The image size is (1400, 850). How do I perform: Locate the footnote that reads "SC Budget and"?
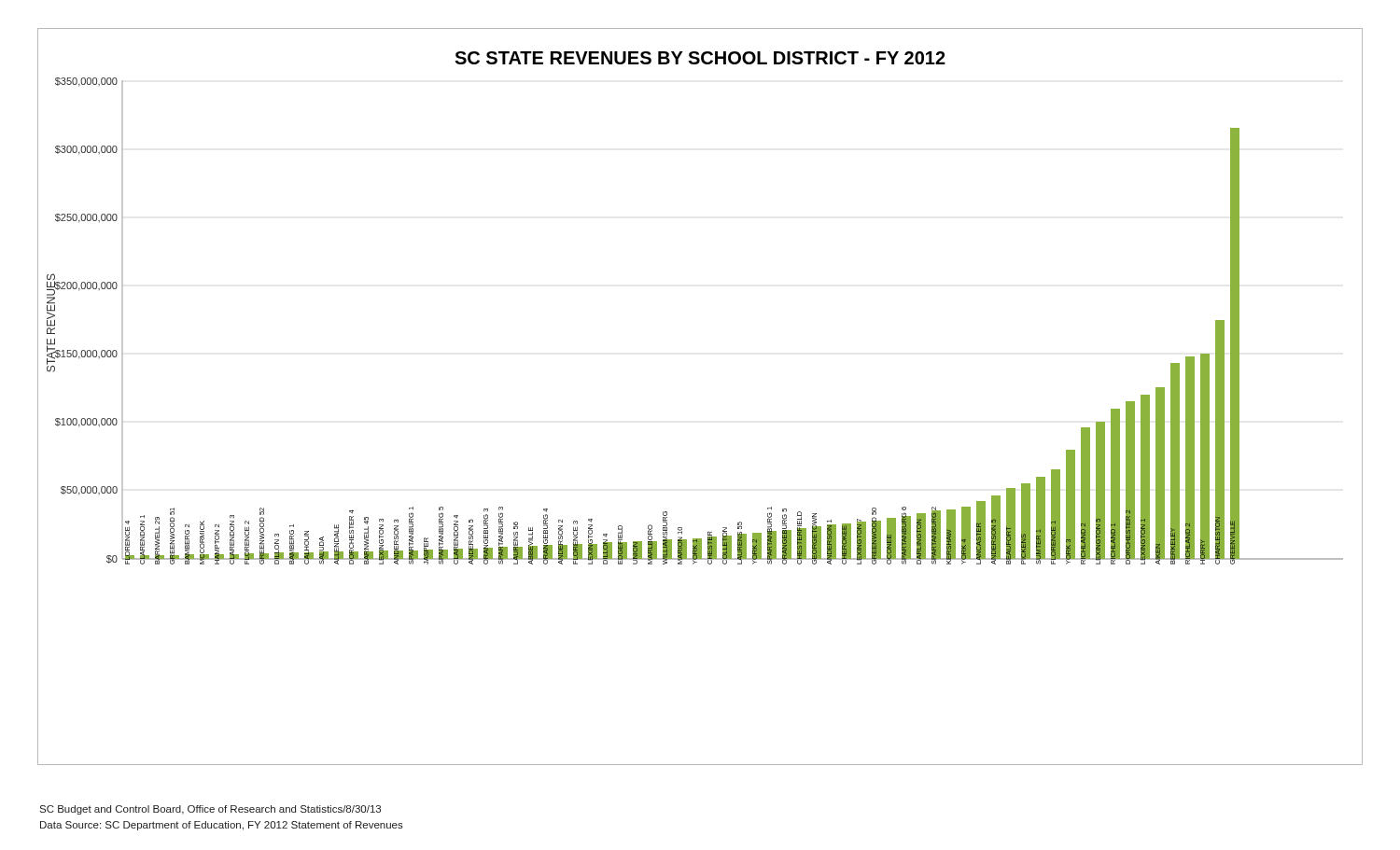[221, 817]
